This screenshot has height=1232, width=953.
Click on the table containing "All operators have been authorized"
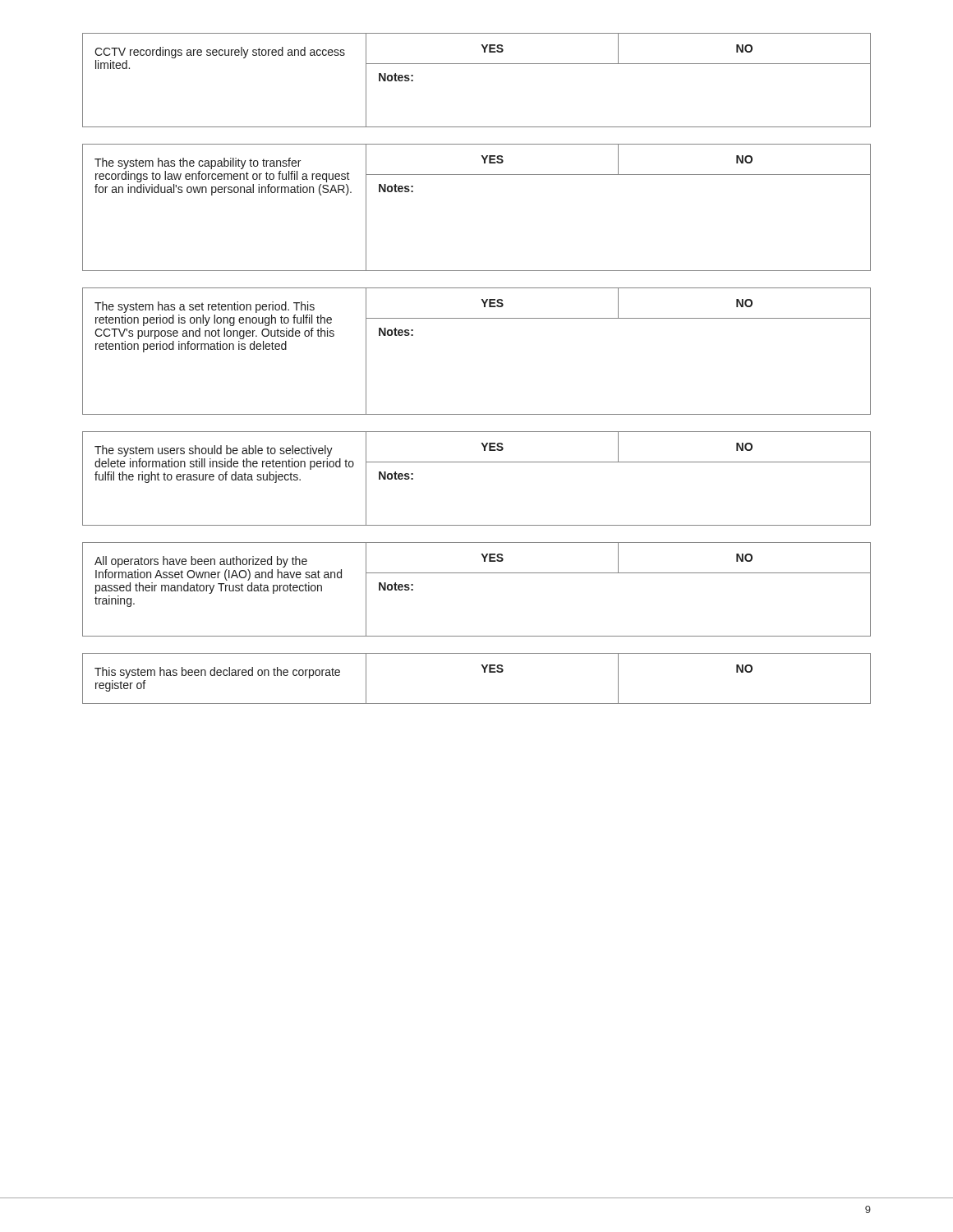(476, 589)
